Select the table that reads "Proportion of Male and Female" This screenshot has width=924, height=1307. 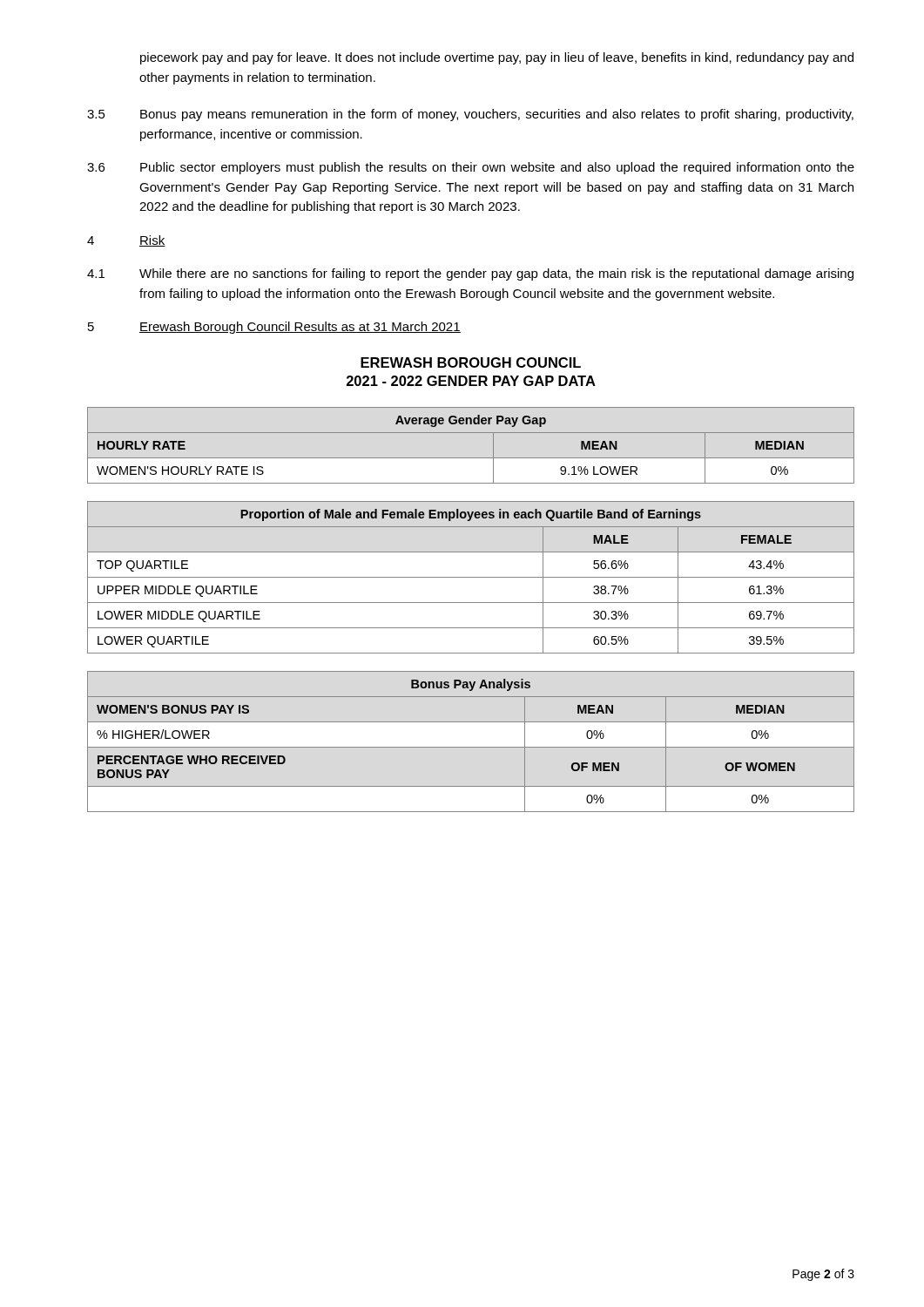pos(471,577)
